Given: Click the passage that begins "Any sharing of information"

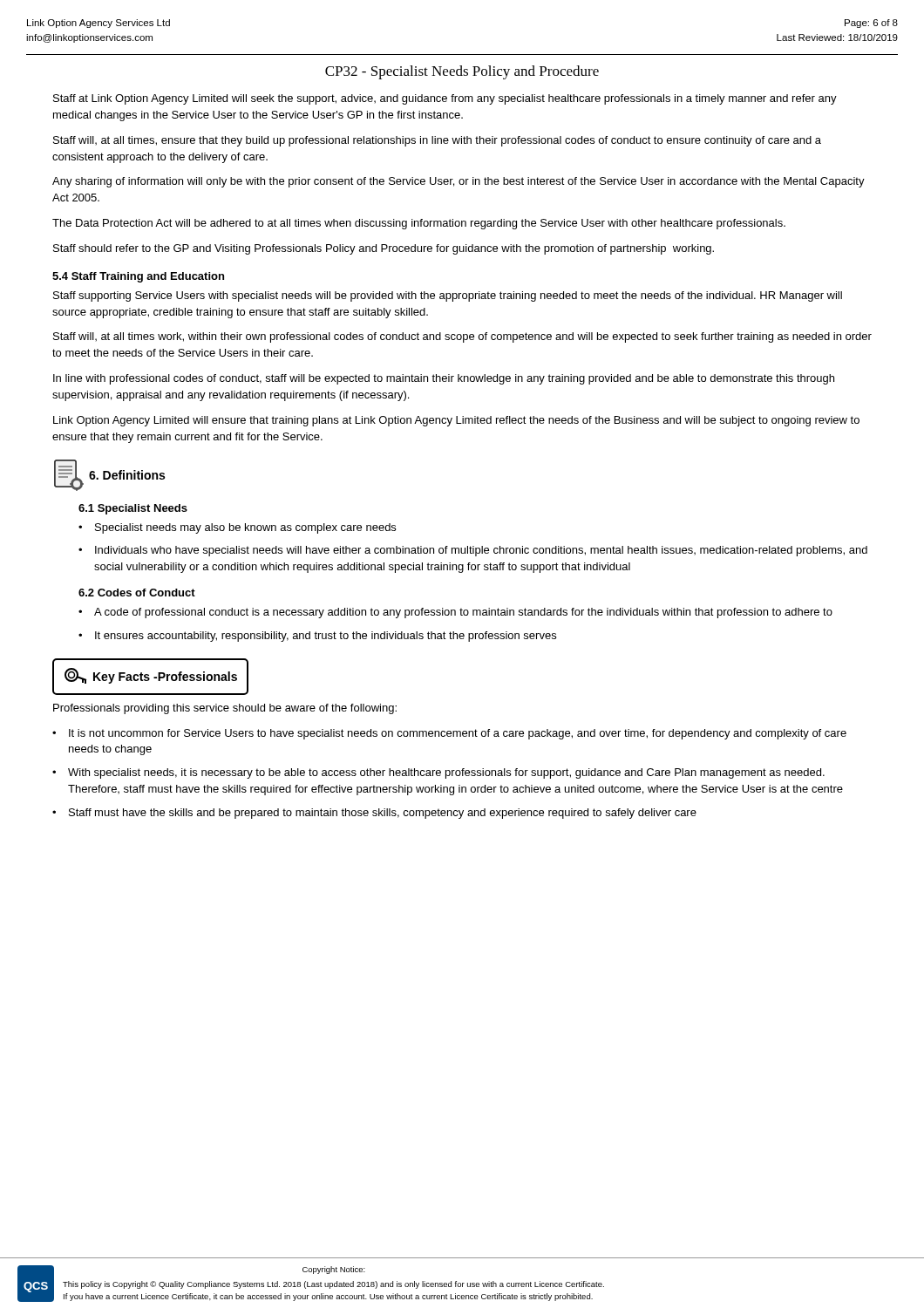Looking at the screenshot, I should (x=458, y=189).
